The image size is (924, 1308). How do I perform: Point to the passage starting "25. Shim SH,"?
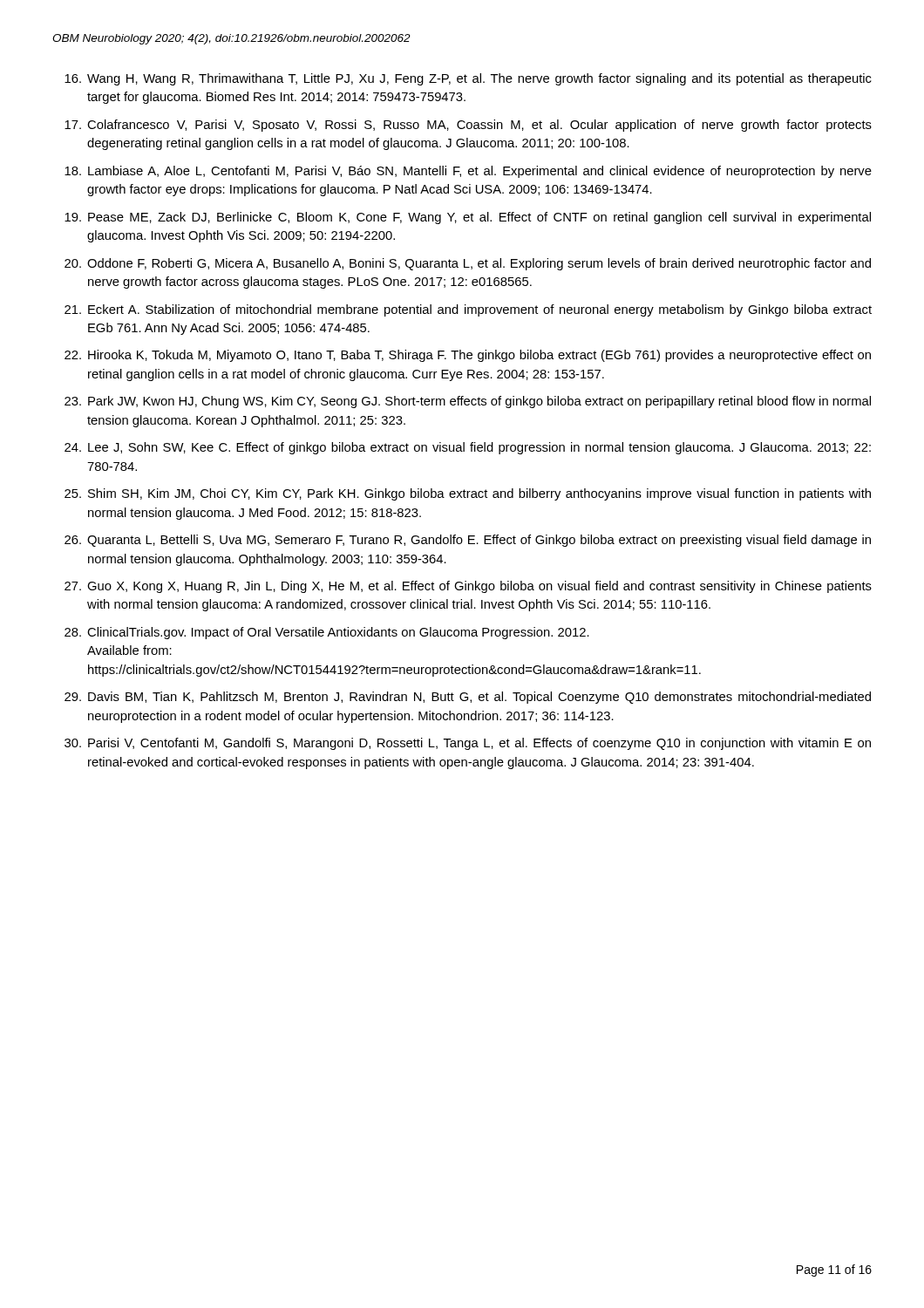point(462,504)
